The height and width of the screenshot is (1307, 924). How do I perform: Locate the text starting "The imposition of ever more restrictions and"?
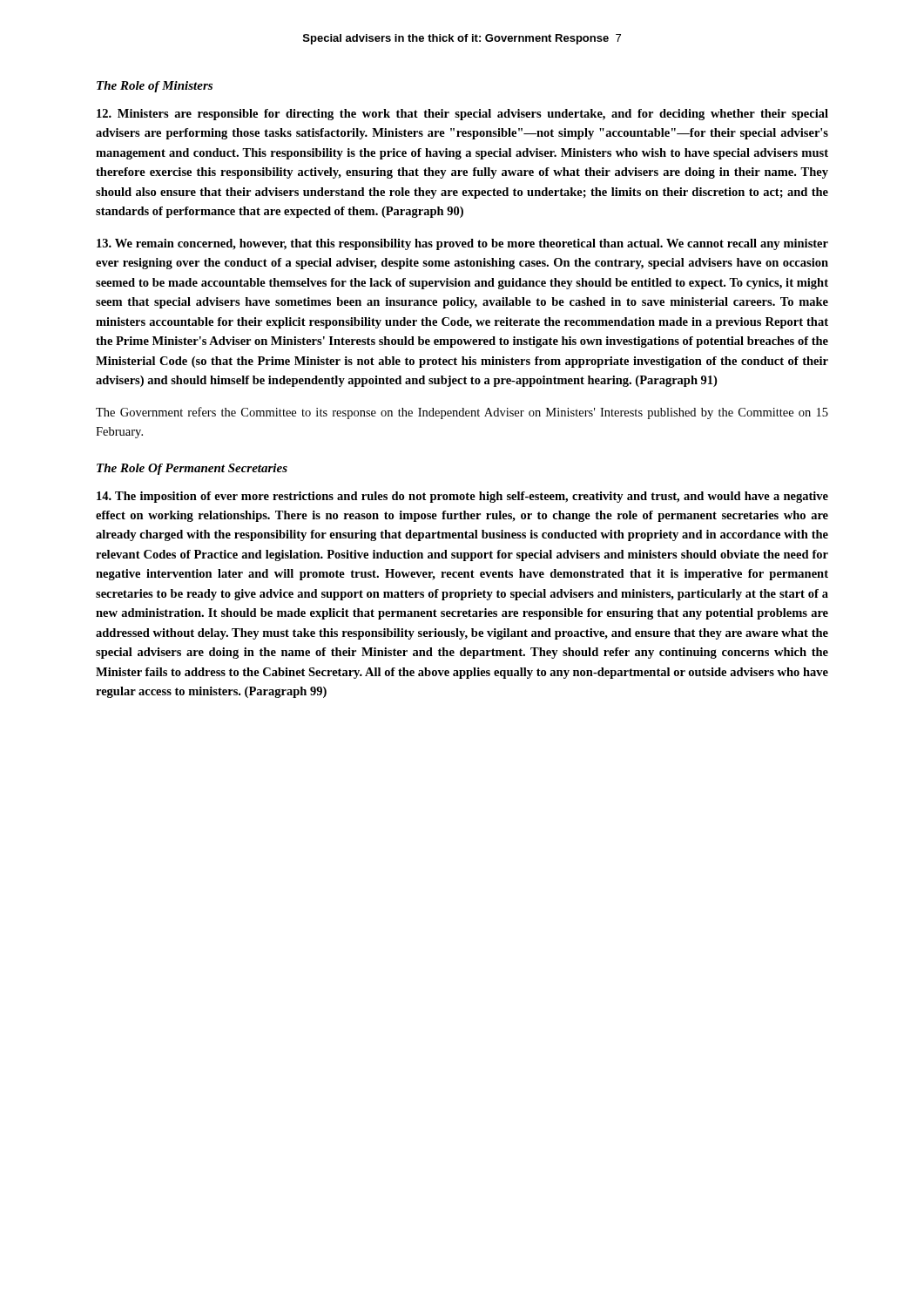(462, 593)
